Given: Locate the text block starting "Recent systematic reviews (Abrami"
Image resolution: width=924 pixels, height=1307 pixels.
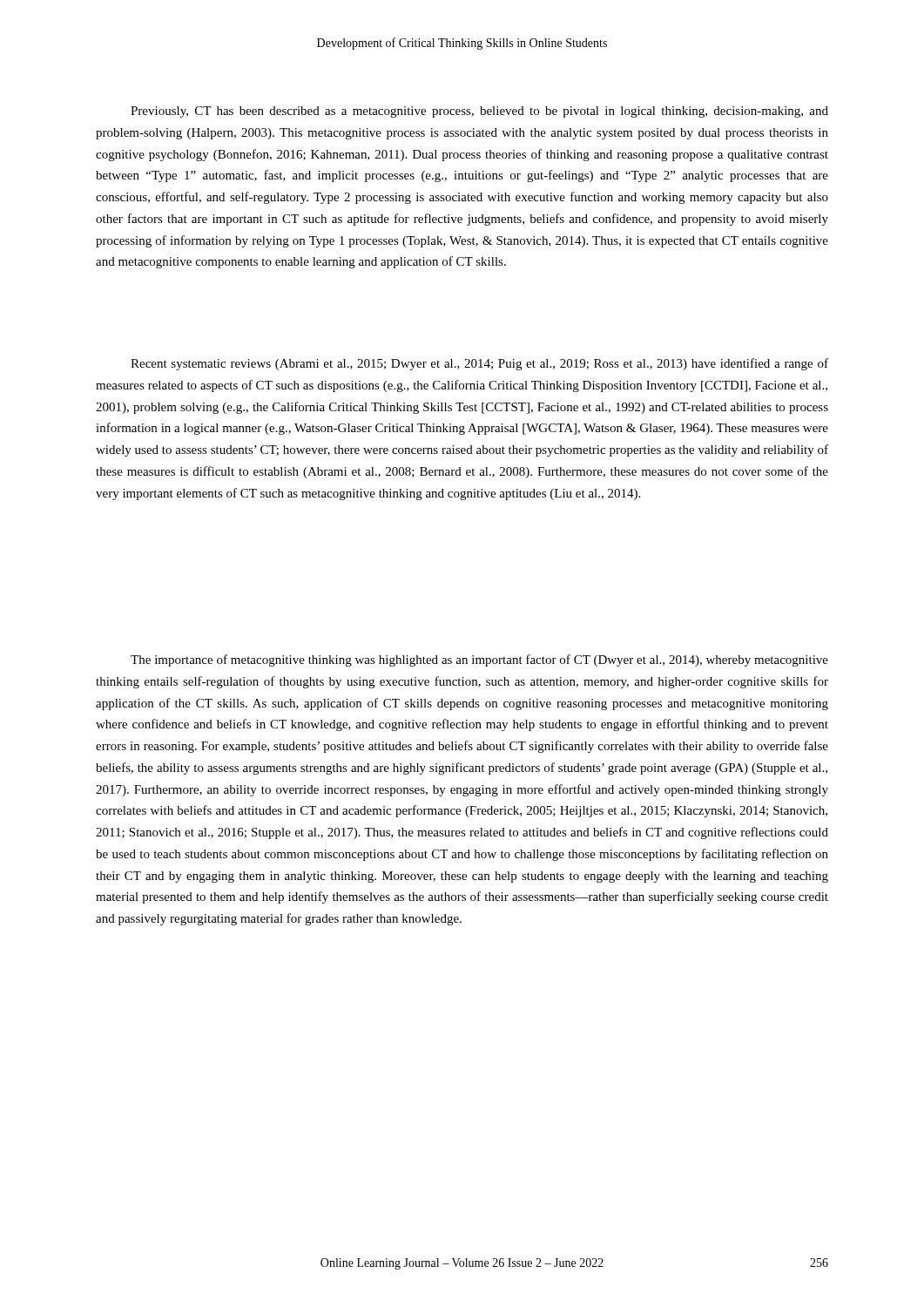Looking at the screenshot, I should tap(462, 428).
